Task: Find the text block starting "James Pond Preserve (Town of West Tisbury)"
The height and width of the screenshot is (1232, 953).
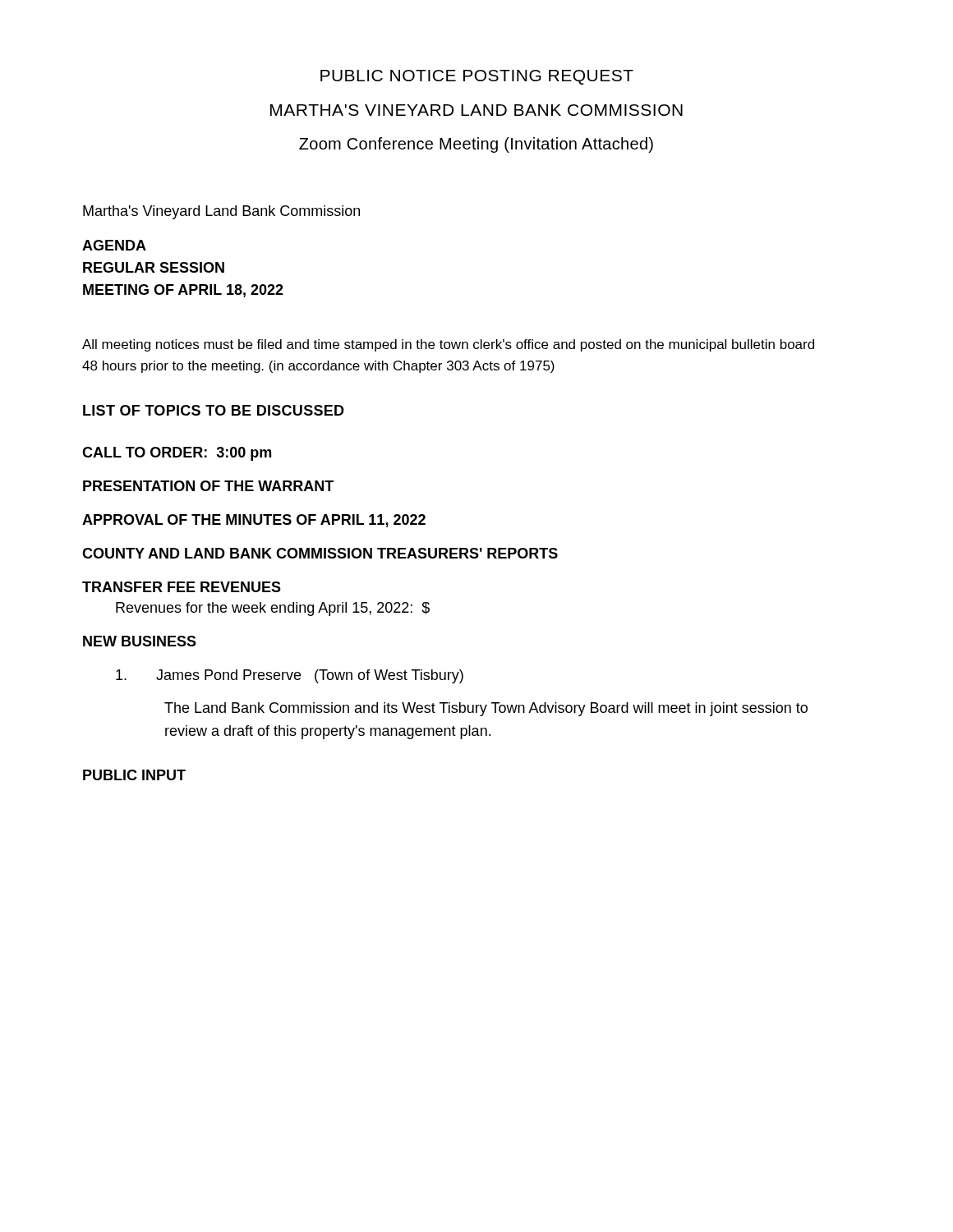Action: tap(290, 675)
